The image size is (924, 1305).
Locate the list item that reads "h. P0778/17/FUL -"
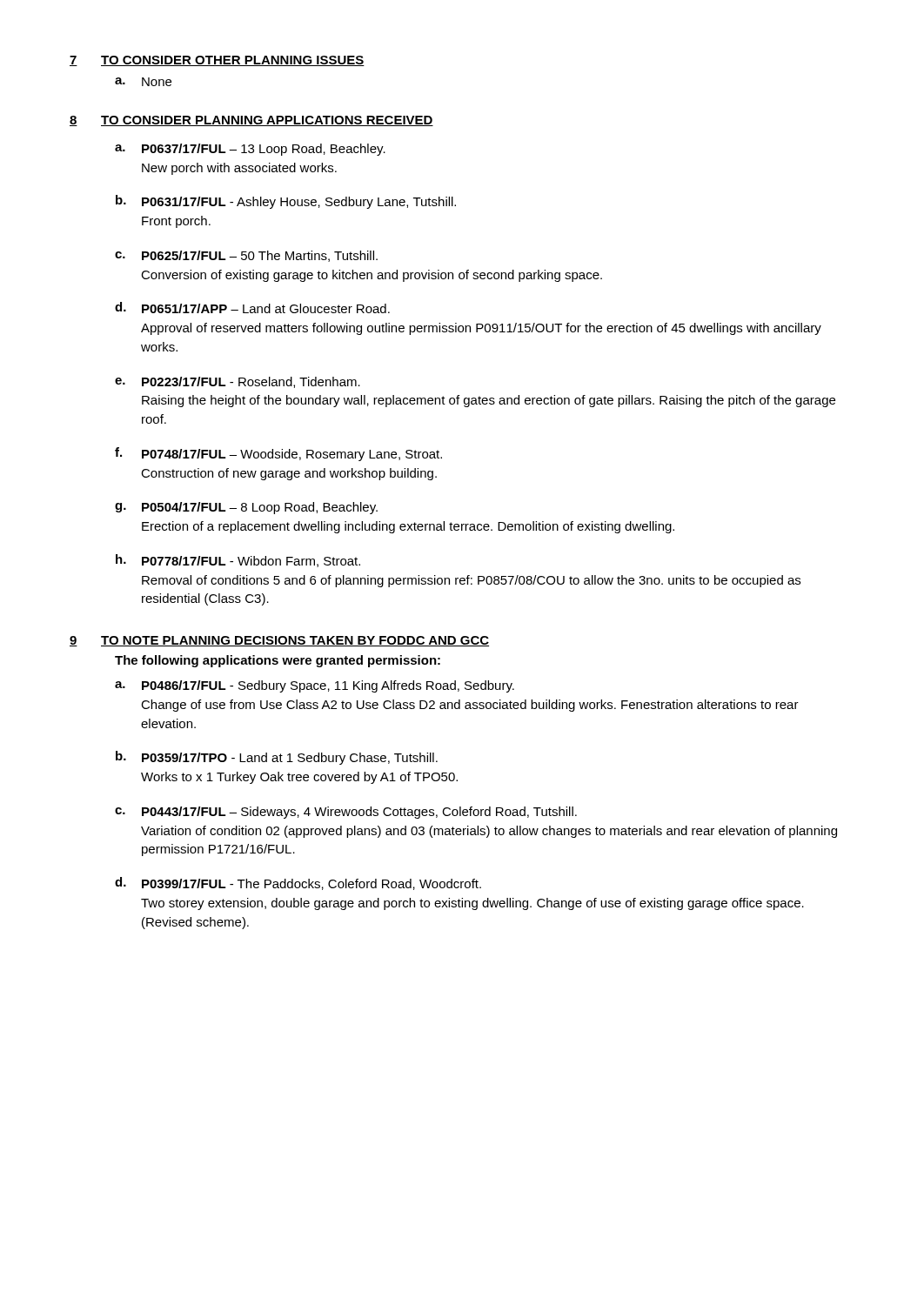pos(485,580)
